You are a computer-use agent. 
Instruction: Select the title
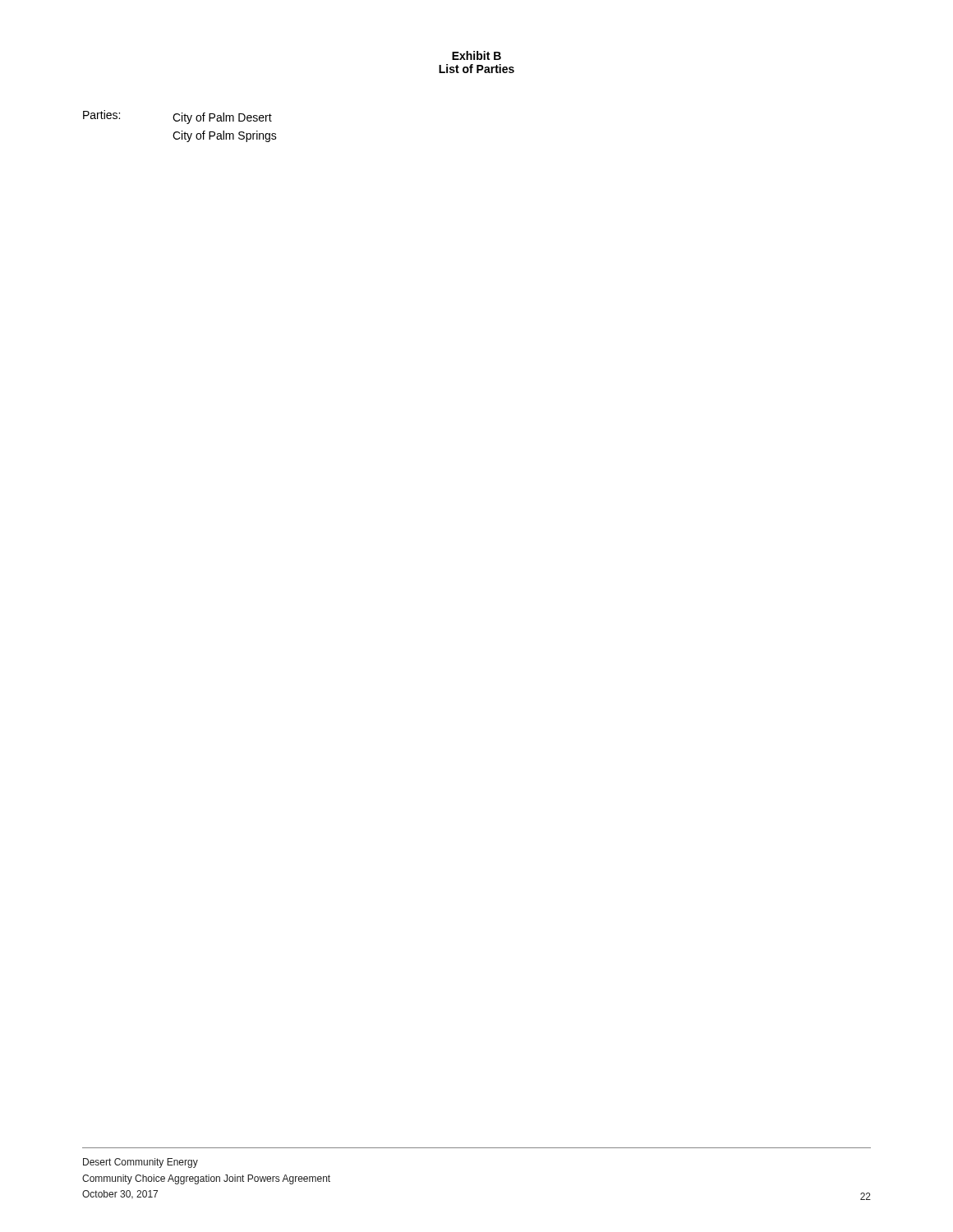pyautogui.click(x=476, y=62)
